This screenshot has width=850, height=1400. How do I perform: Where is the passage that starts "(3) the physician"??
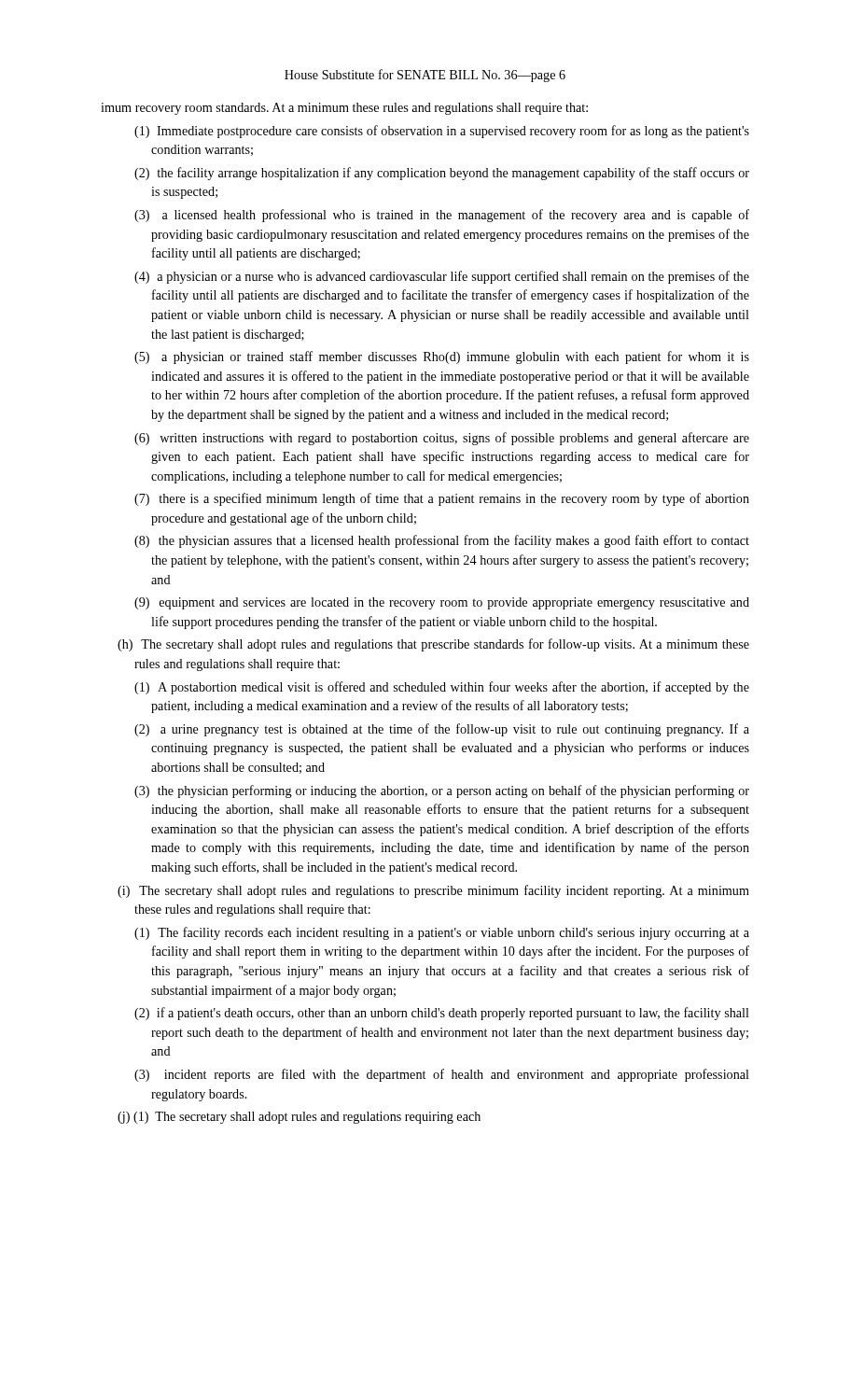pos(442,829)
